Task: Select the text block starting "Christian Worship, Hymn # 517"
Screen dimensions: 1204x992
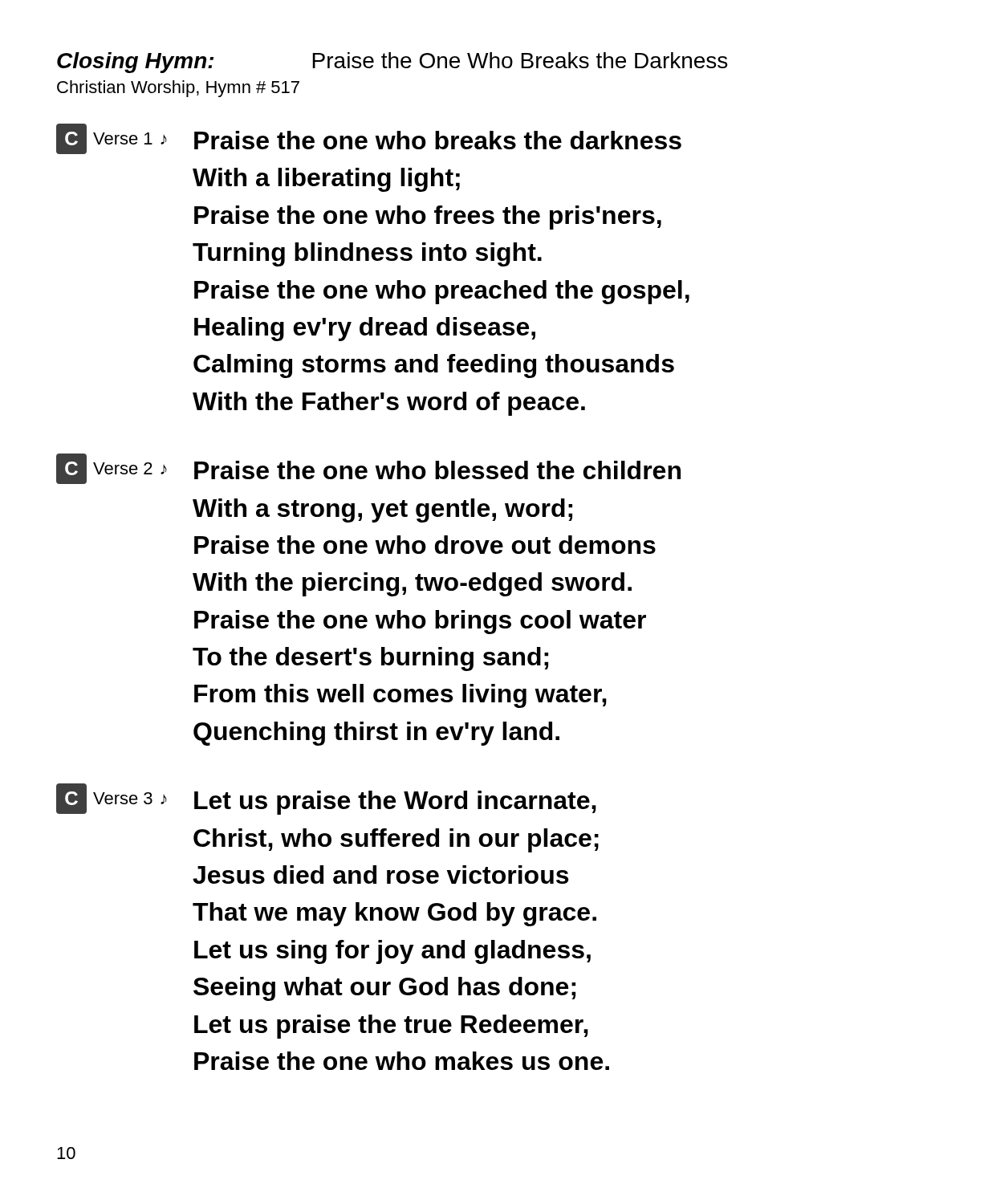Action: click(x=178, y=87)
